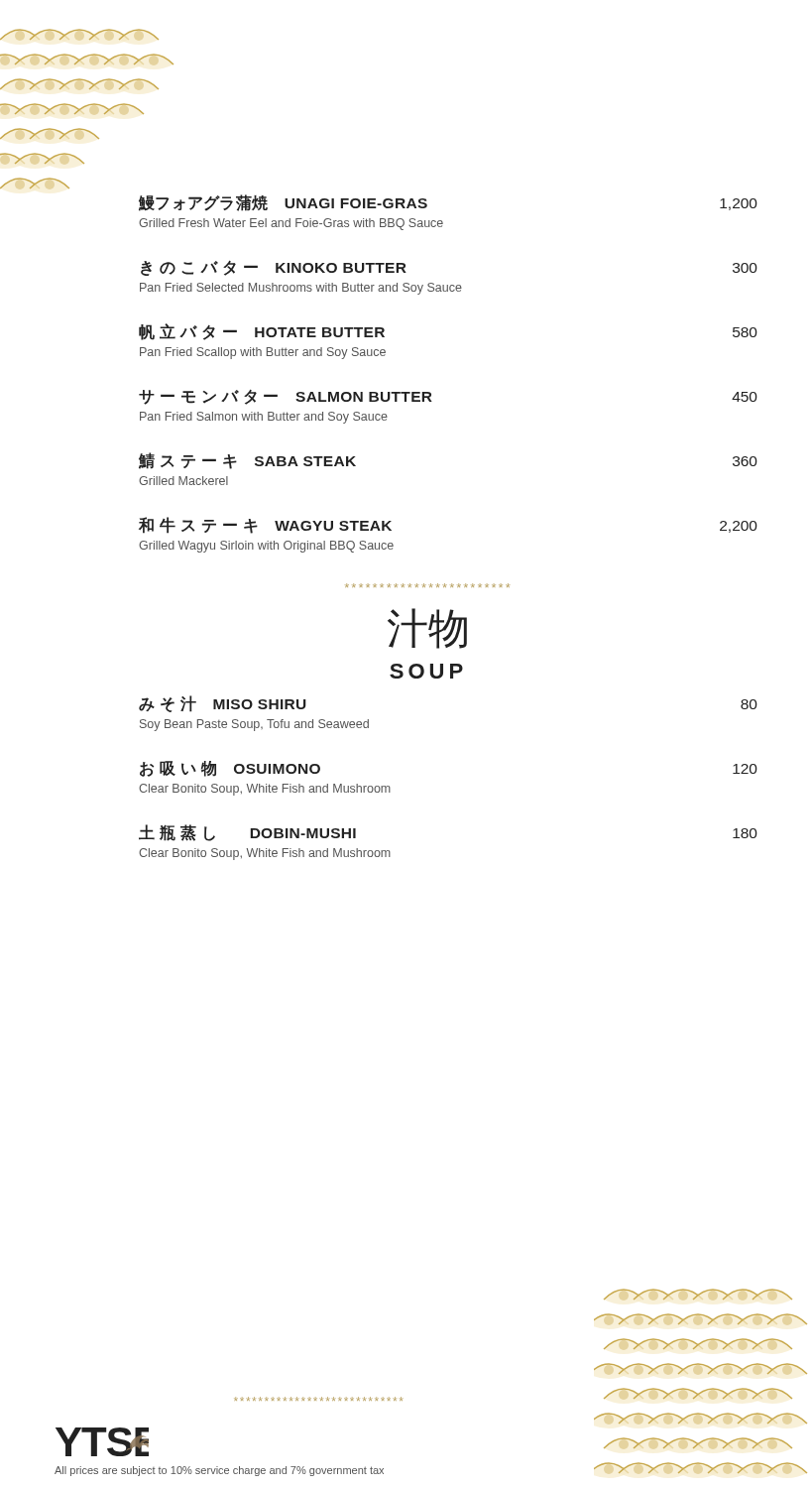The width and height of the screenshot is (812, 1488).
Task: Find the list item with the text "鯖 ス テ ー キ SABA STEAK"
Action: tap(188, 461)
